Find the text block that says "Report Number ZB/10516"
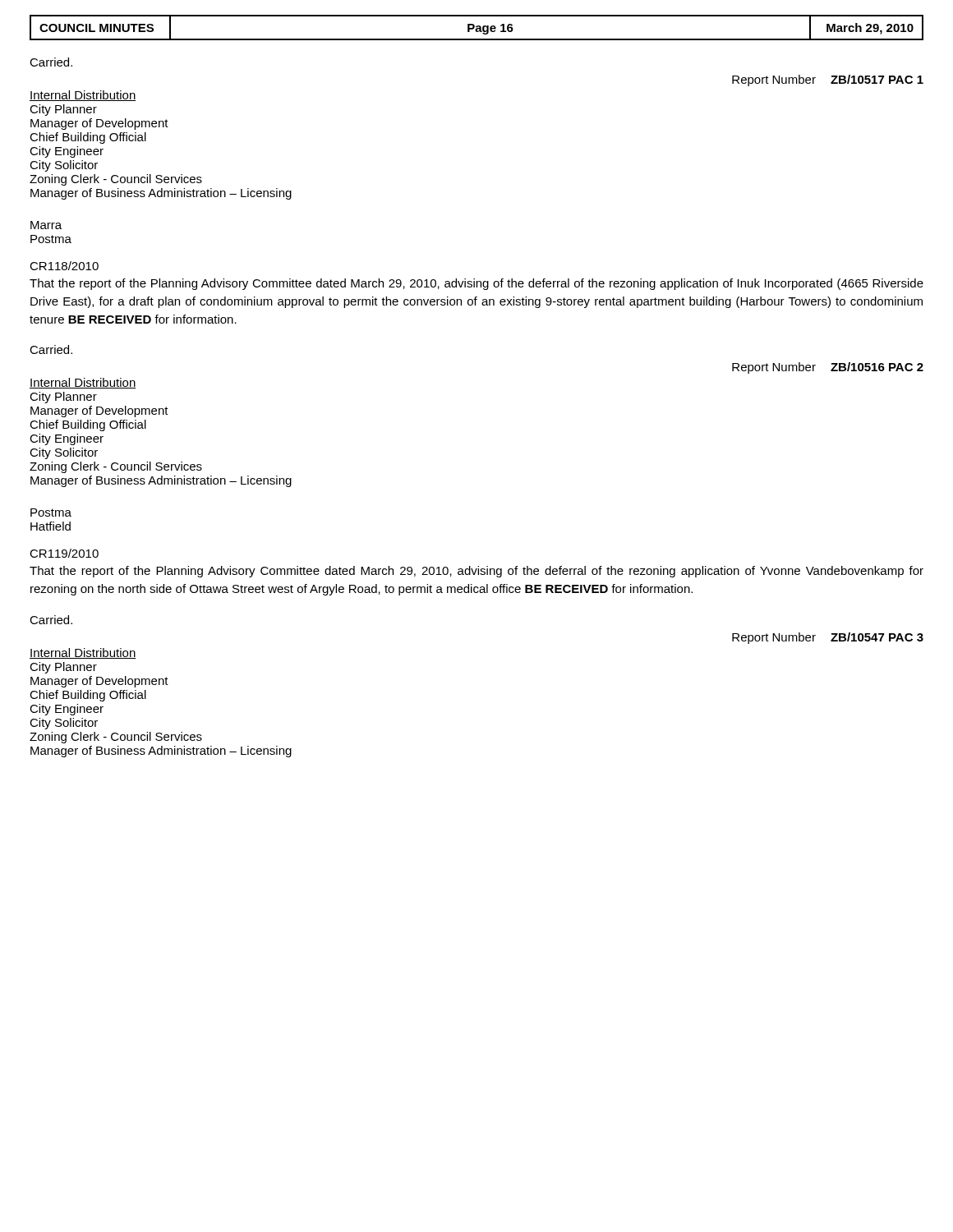The height and width of the screenshot is (1232, 953). [x=827, y=367]
